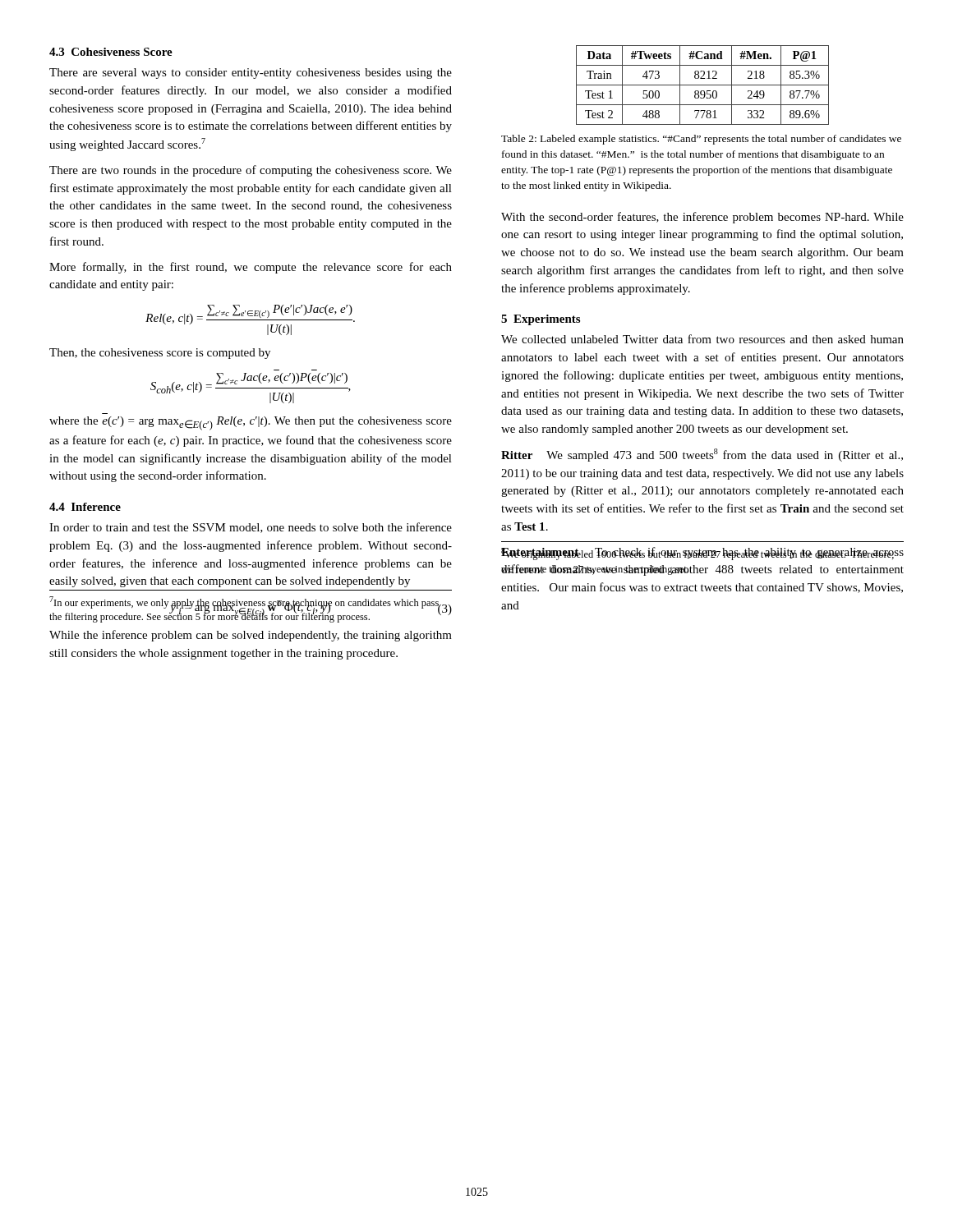Where is the passage that starts "8We originally labeled 1000 tweets"?
Image resolution: width=953 pixels, height=1232 pixels.
point(698,561)
